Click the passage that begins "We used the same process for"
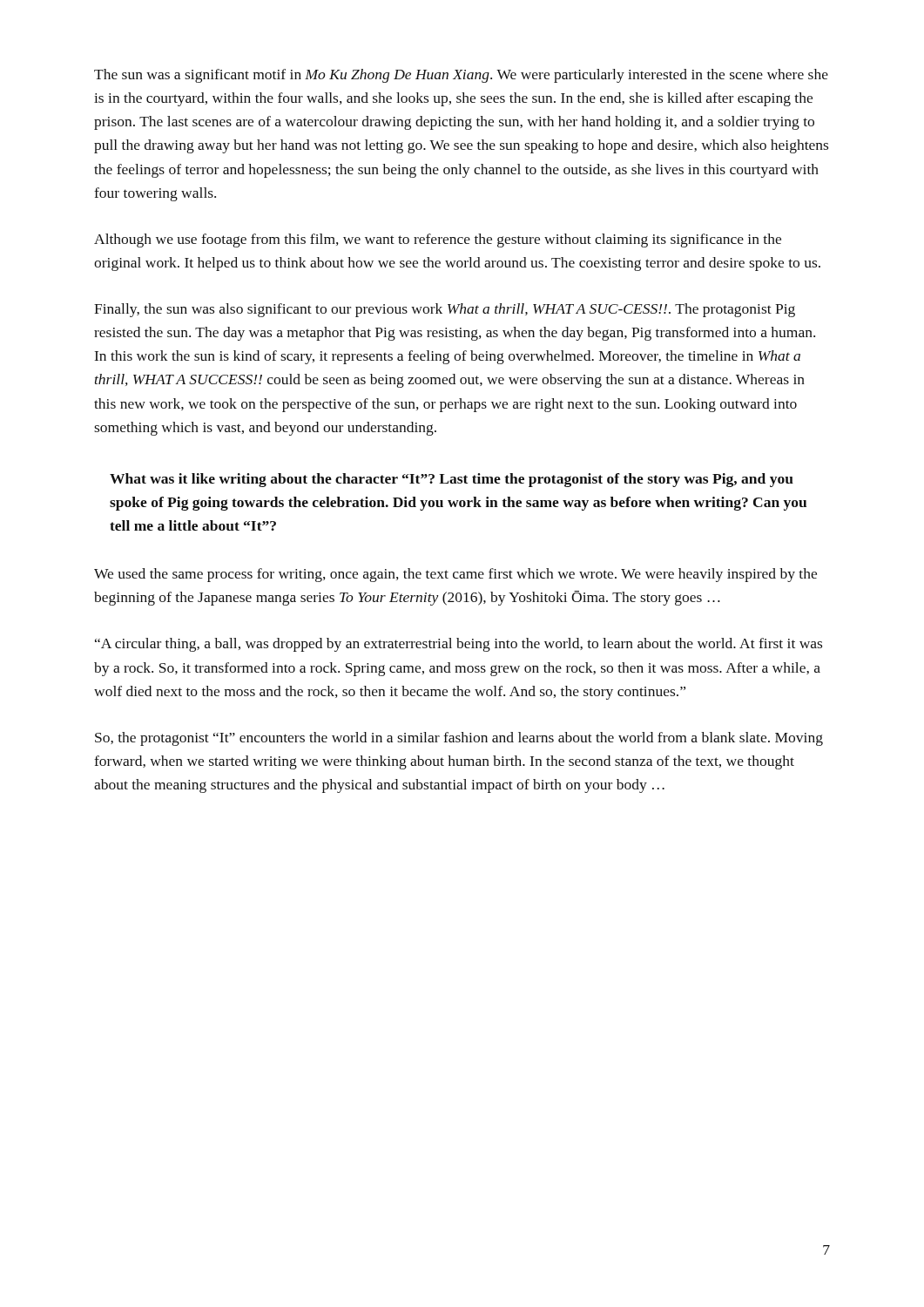This screenshot has width=924, height=1307. [462, 586]
